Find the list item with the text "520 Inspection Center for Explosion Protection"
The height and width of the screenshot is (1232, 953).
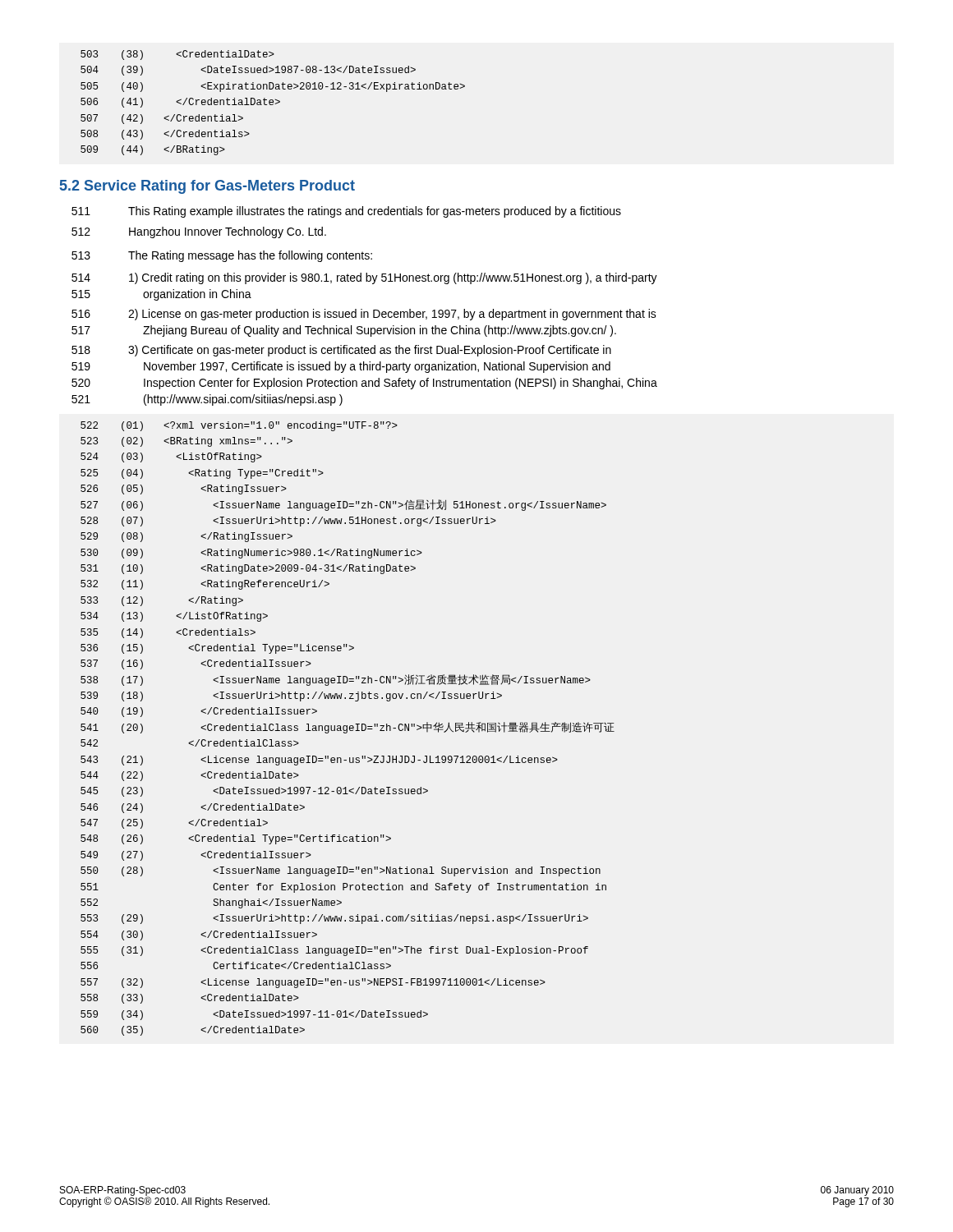[476, 382]
